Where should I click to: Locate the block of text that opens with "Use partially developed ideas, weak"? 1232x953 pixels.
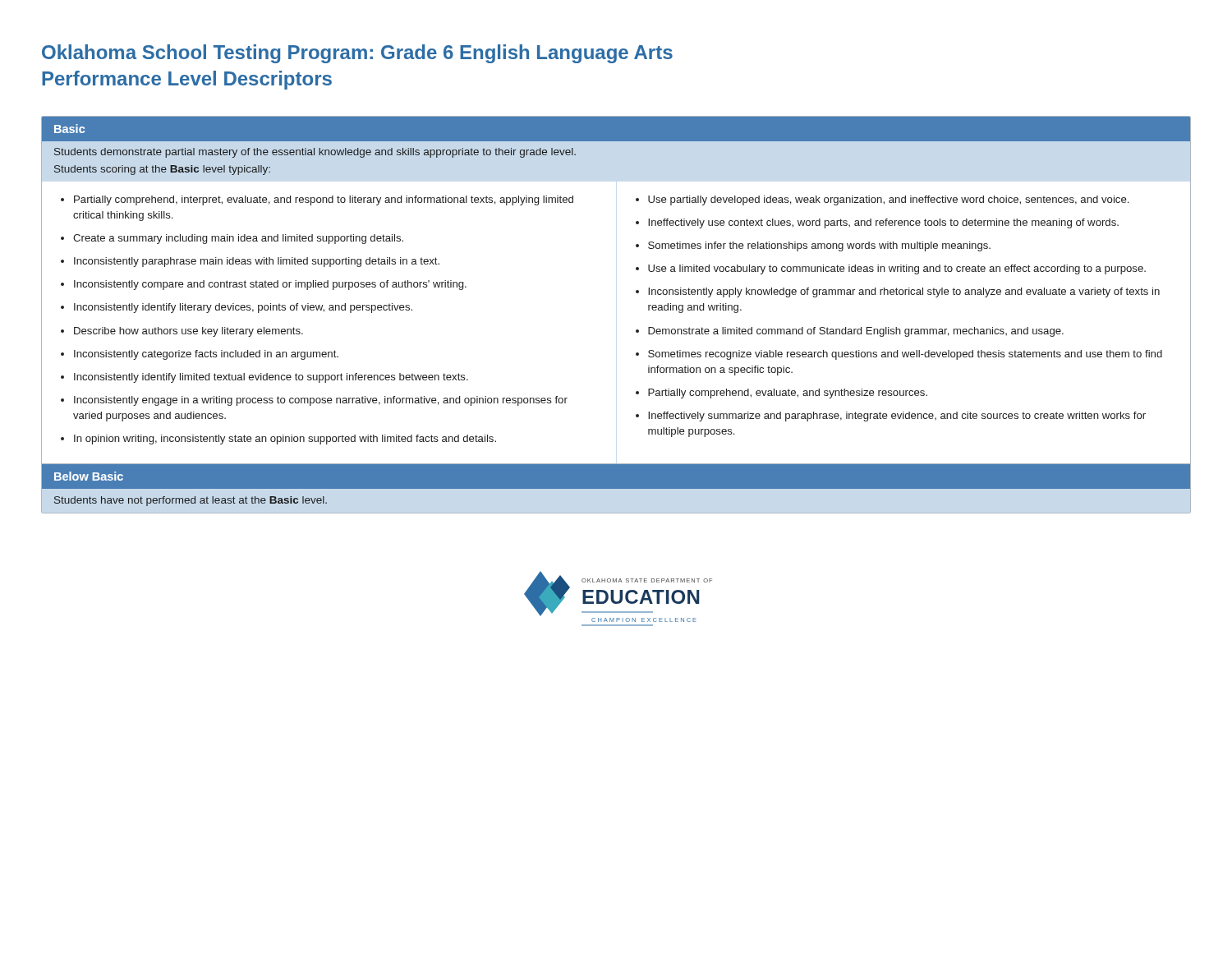tap(889, 199)
